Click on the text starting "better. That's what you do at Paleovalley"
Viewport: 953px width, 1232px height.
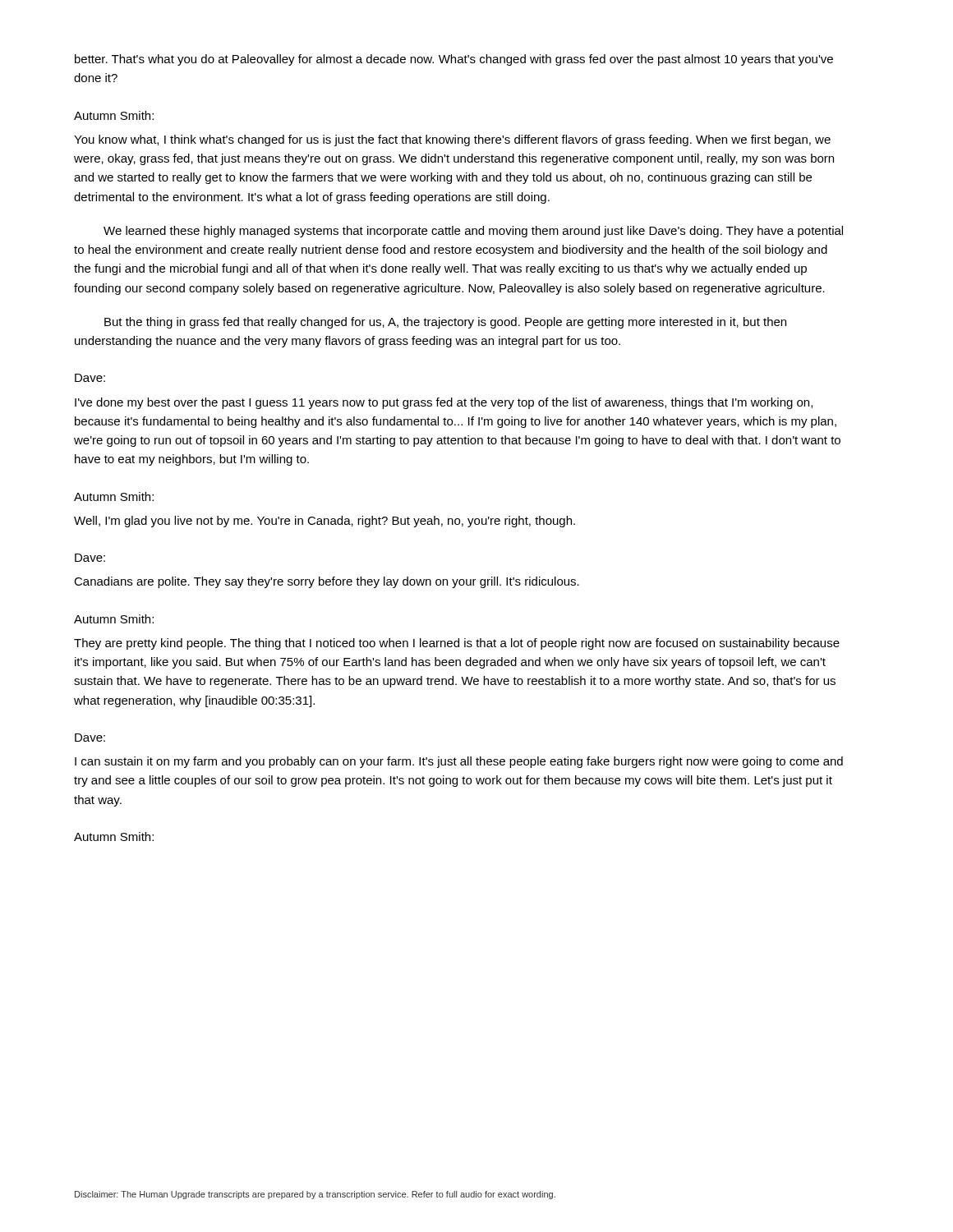[454, 68]
